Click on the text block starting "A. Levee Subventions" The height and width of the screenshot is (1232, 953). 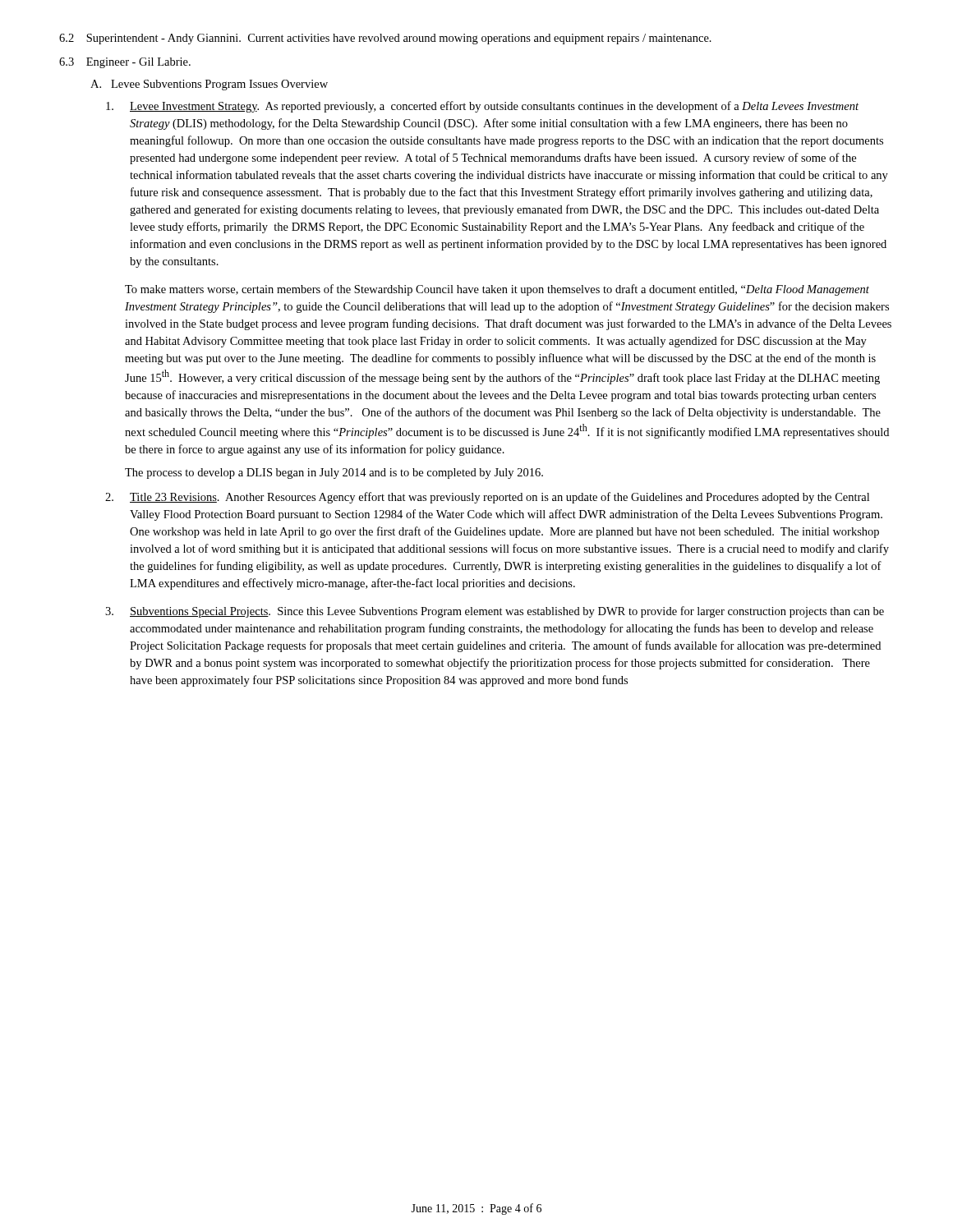coord(209,85)
